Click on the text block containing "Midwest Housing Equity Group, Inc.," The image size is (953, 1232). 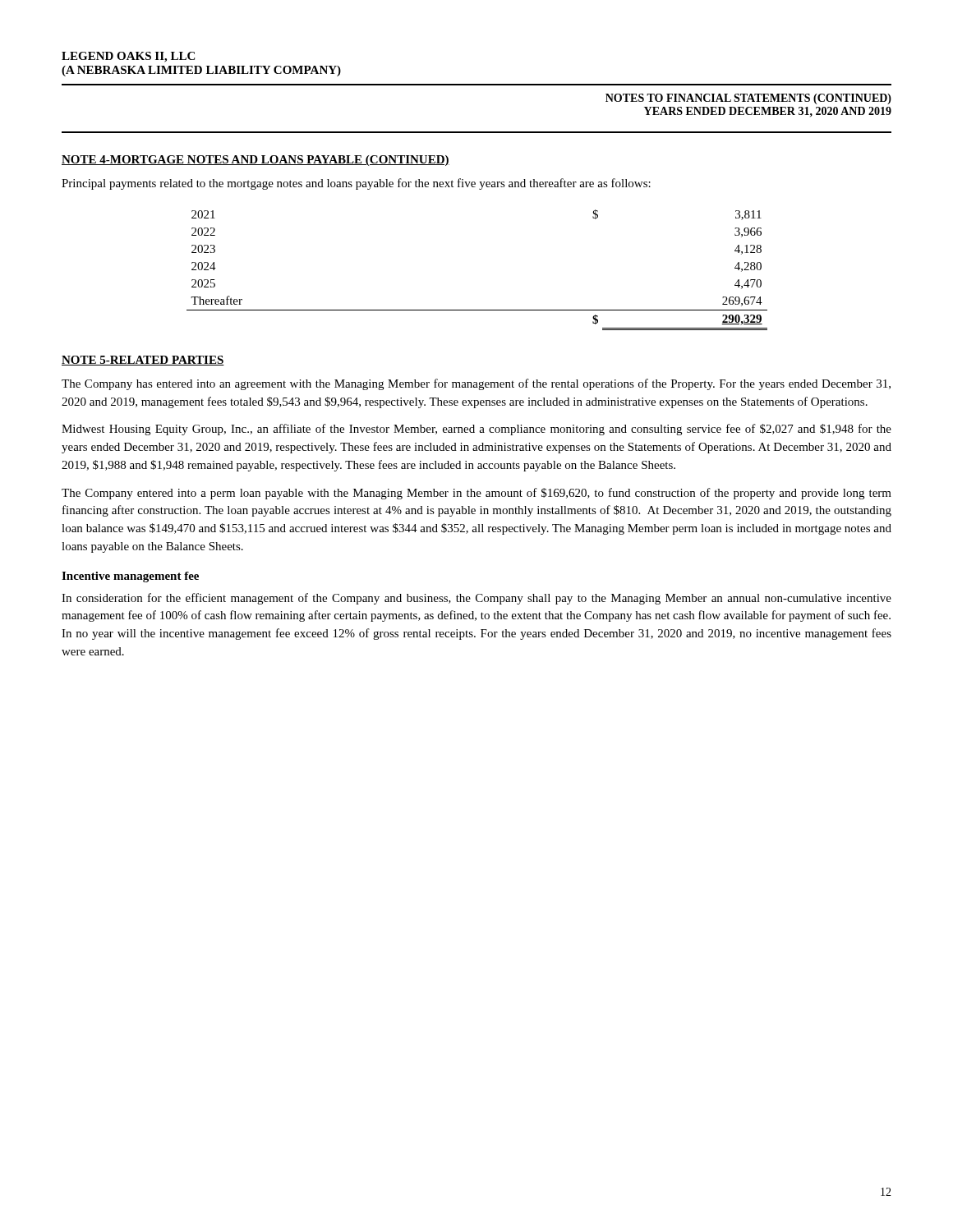tap(476, 447)
